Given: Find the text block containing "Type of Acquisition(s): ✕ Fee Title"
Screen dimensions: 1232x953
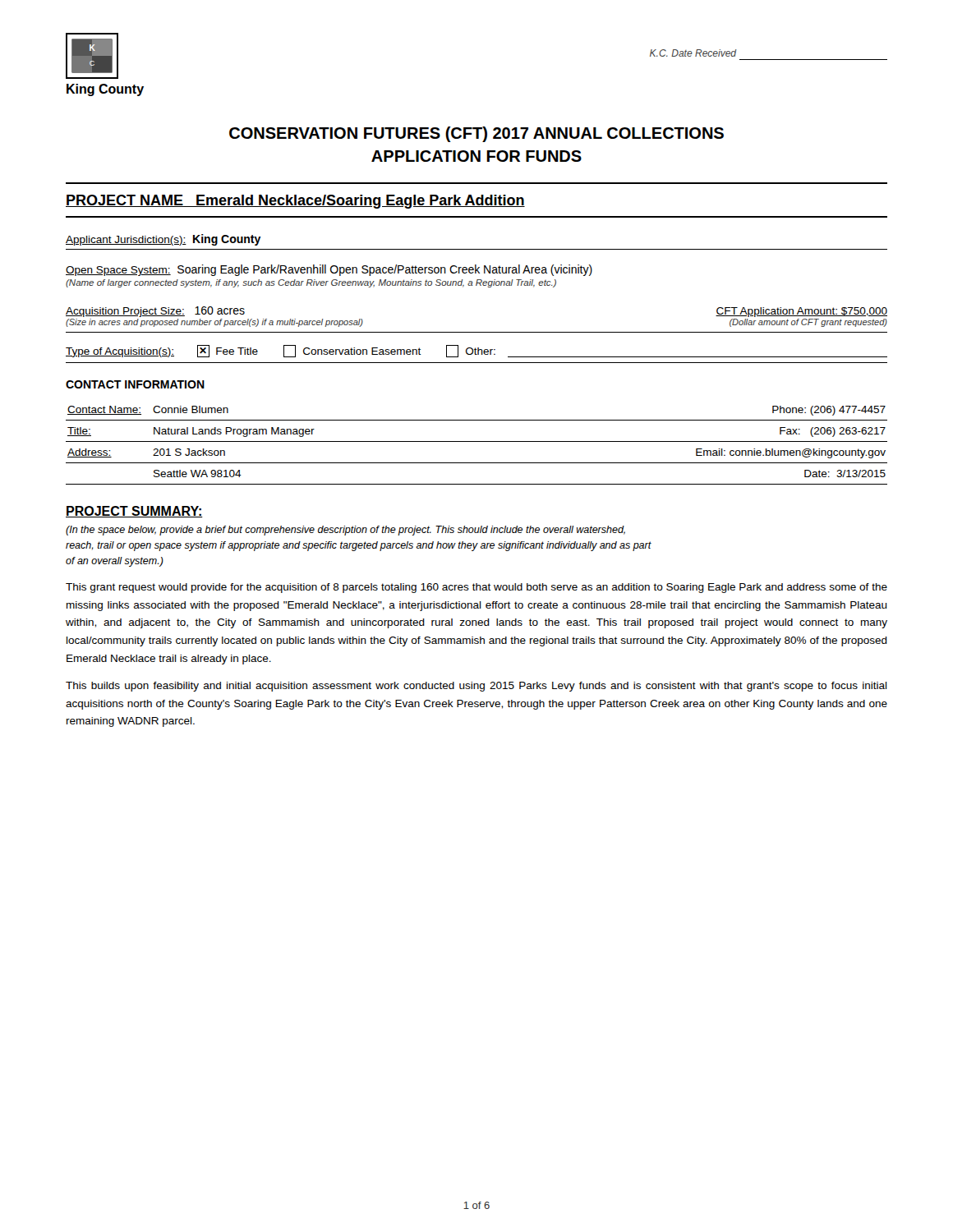Looking at the screenshot, I should click(476, 351).
